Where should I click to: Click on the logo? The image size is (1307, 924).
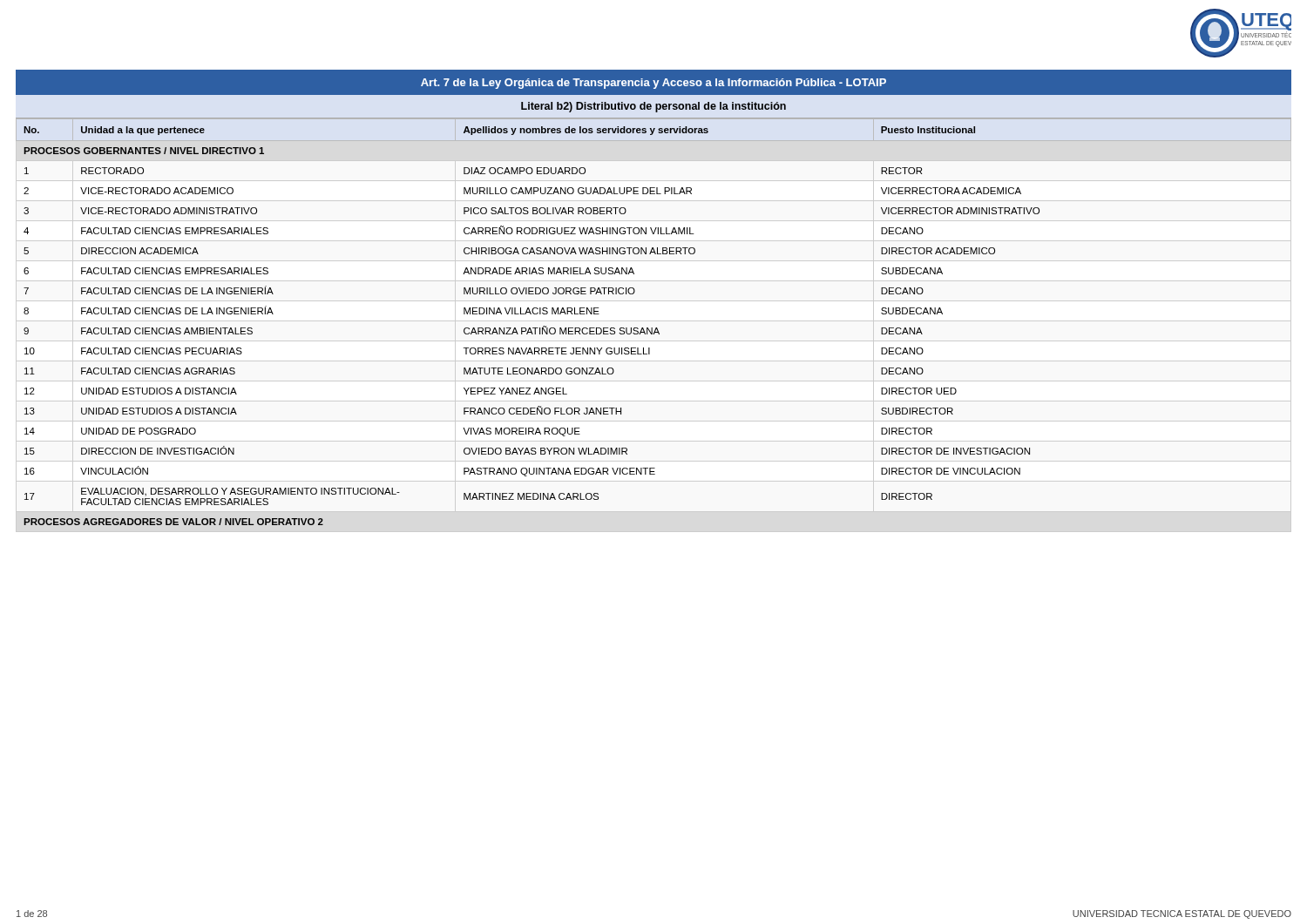pyautogui.click(x=1240, y=34)
